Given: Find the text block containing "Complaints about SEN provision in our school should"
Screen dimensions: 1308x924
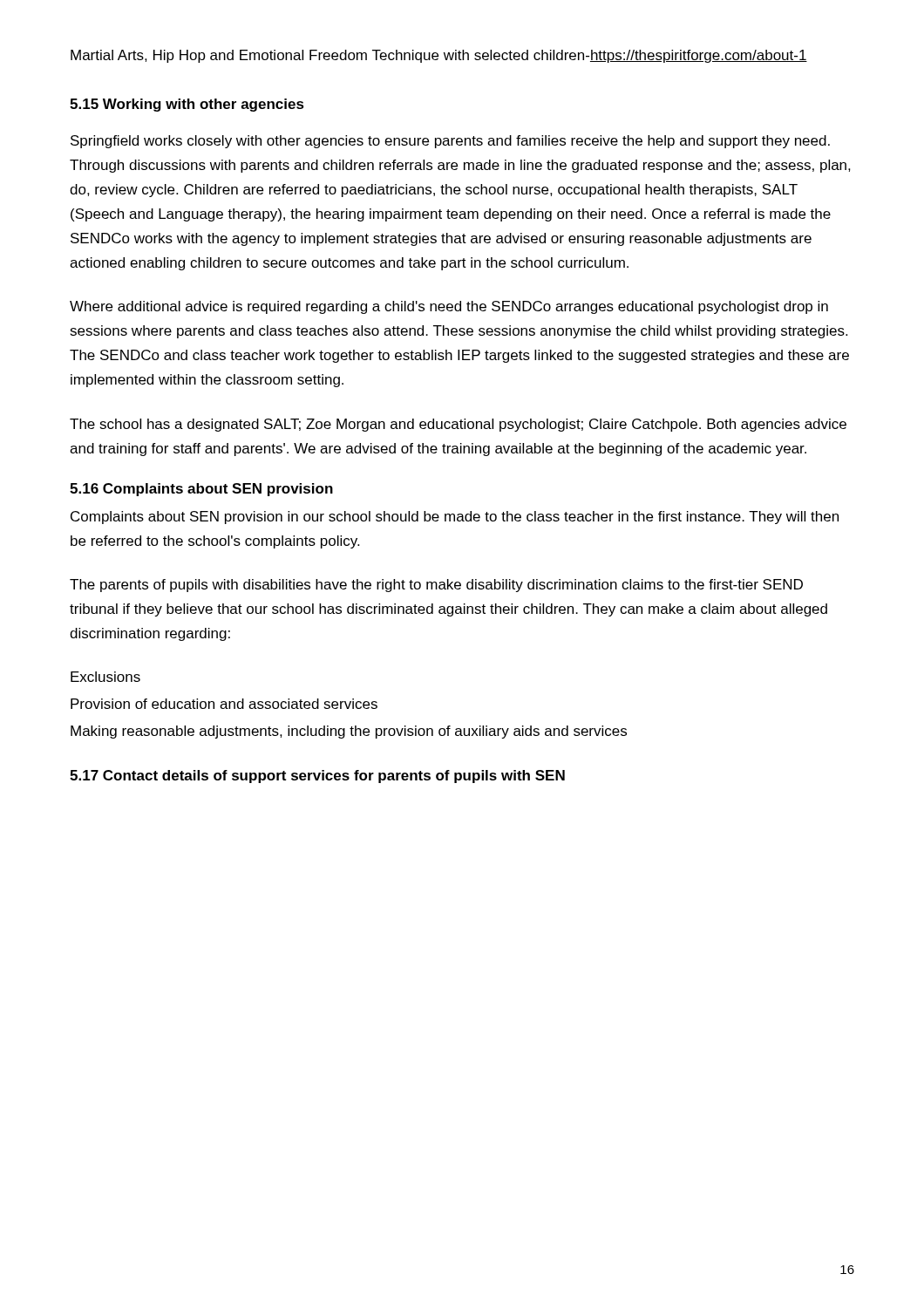Looking at the screenshot, I should 455,529.
